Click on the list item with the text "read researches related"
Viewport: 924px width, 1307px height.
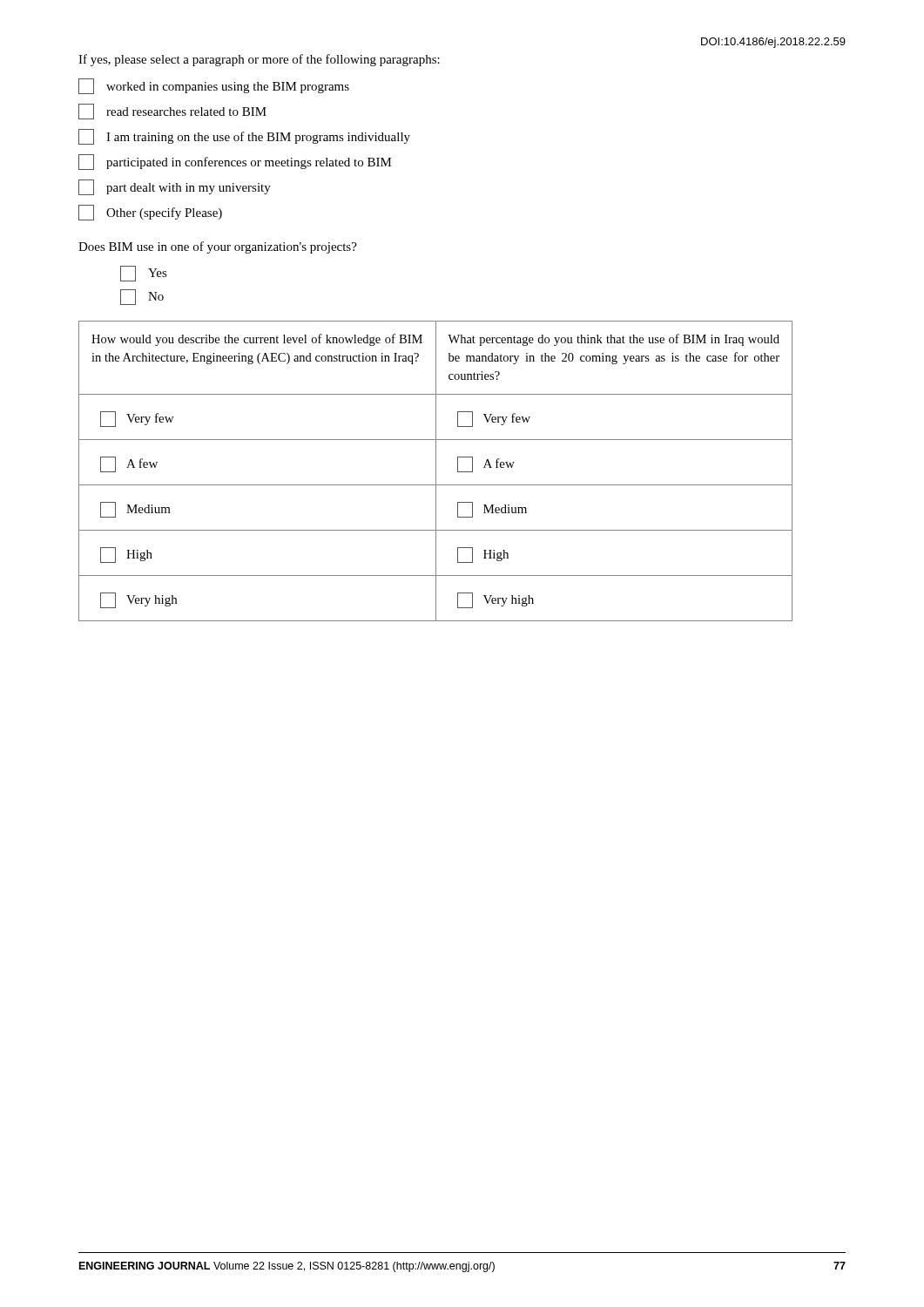pyautogui.click(x=172, y=112)
